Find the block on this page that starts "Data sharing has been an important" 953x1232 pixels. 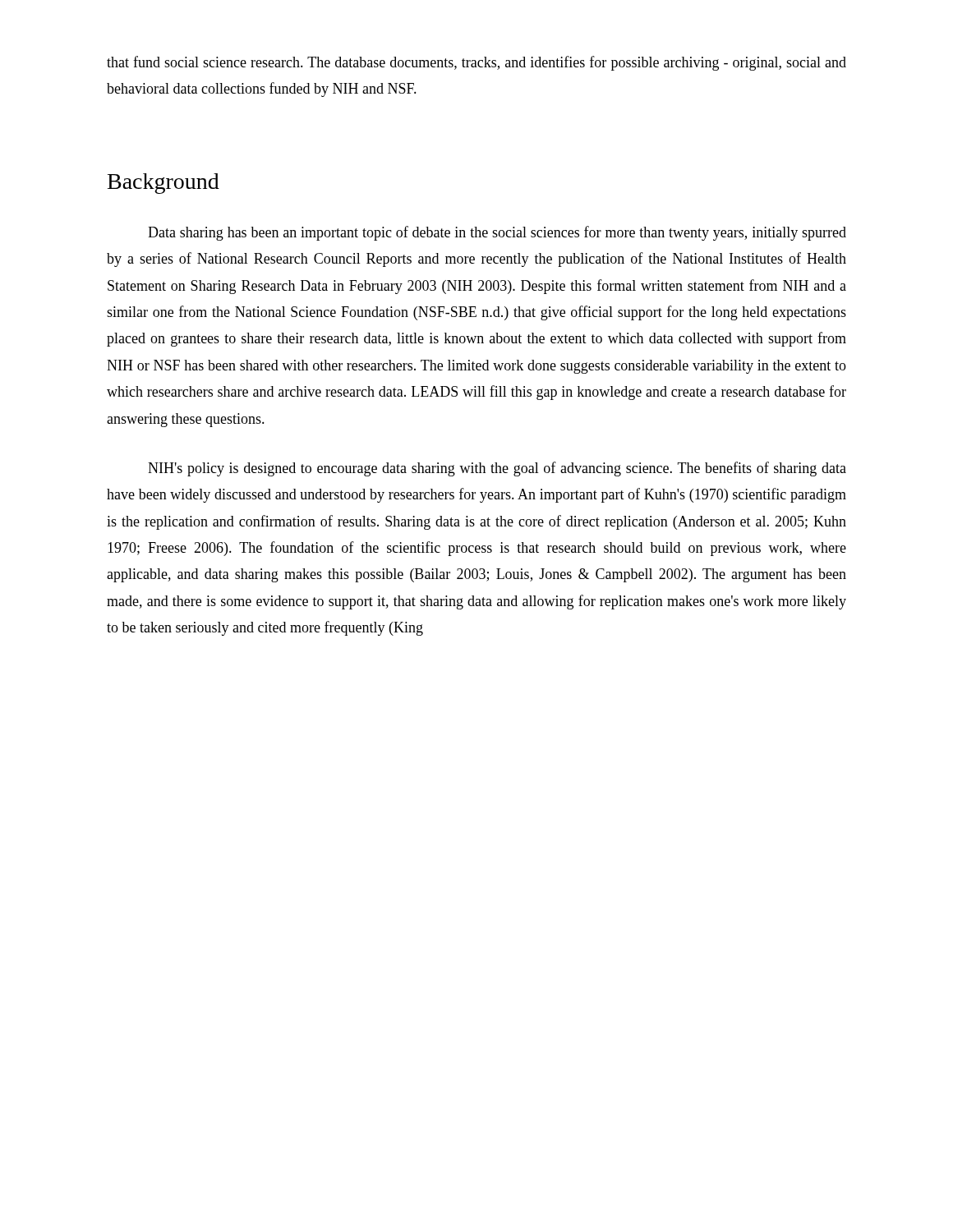pos(476,325)
